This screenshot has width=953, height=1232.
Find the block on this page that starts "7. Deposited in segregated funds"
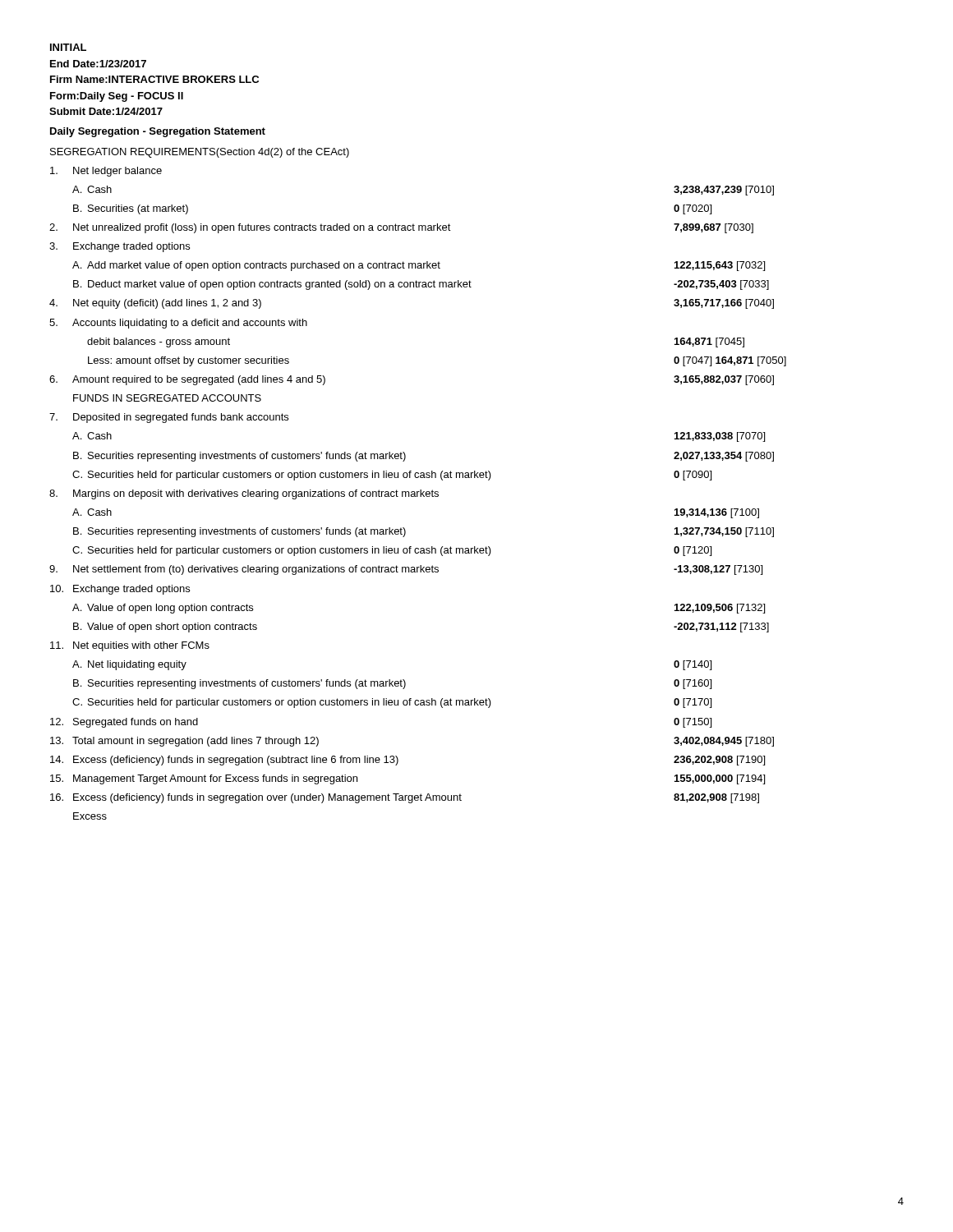pos(169,418)
